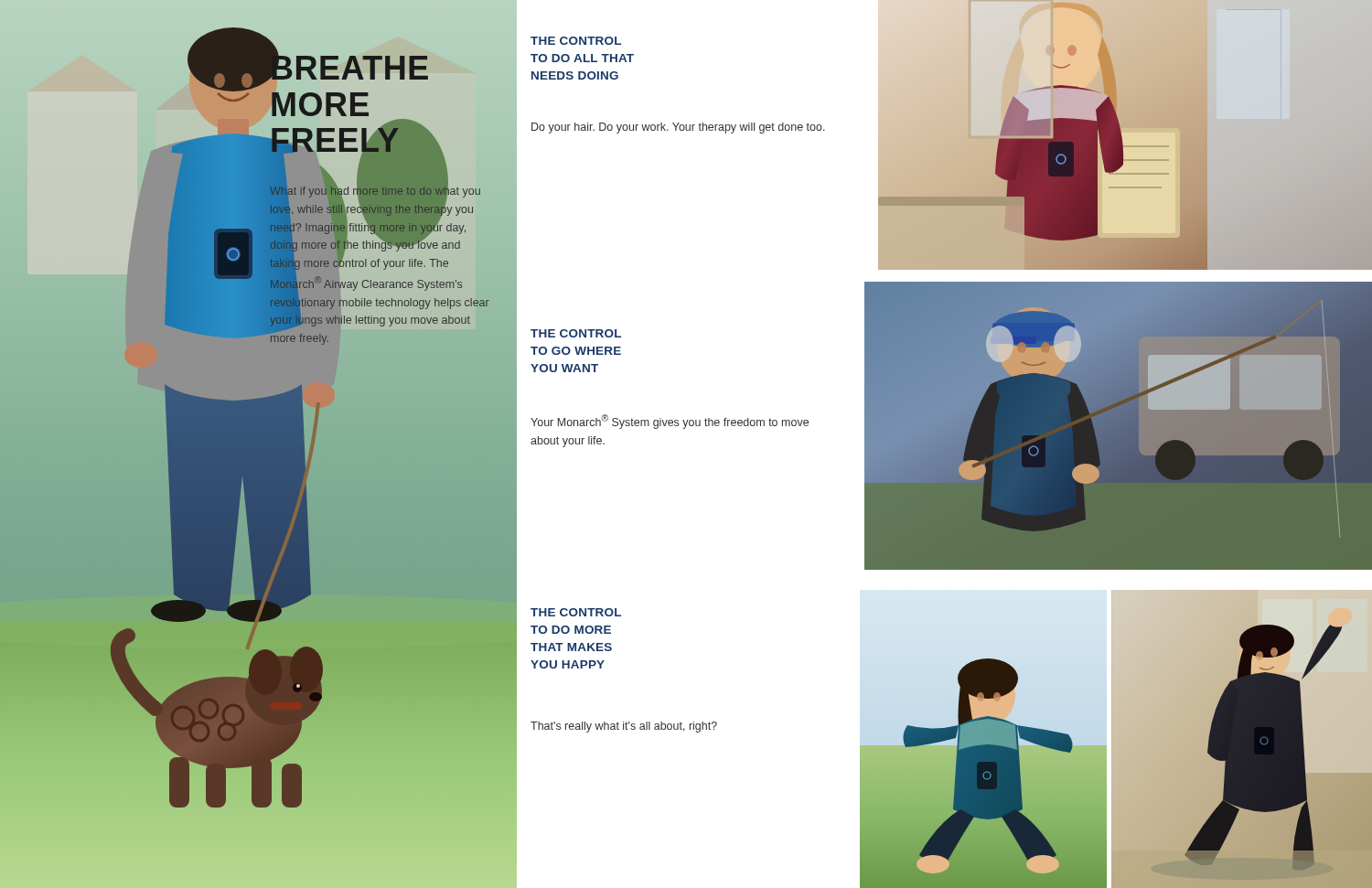
Task: Click on the section header that says "THE CONTROLTO GO WHEREYOU"
Action: tap(576, 333)
